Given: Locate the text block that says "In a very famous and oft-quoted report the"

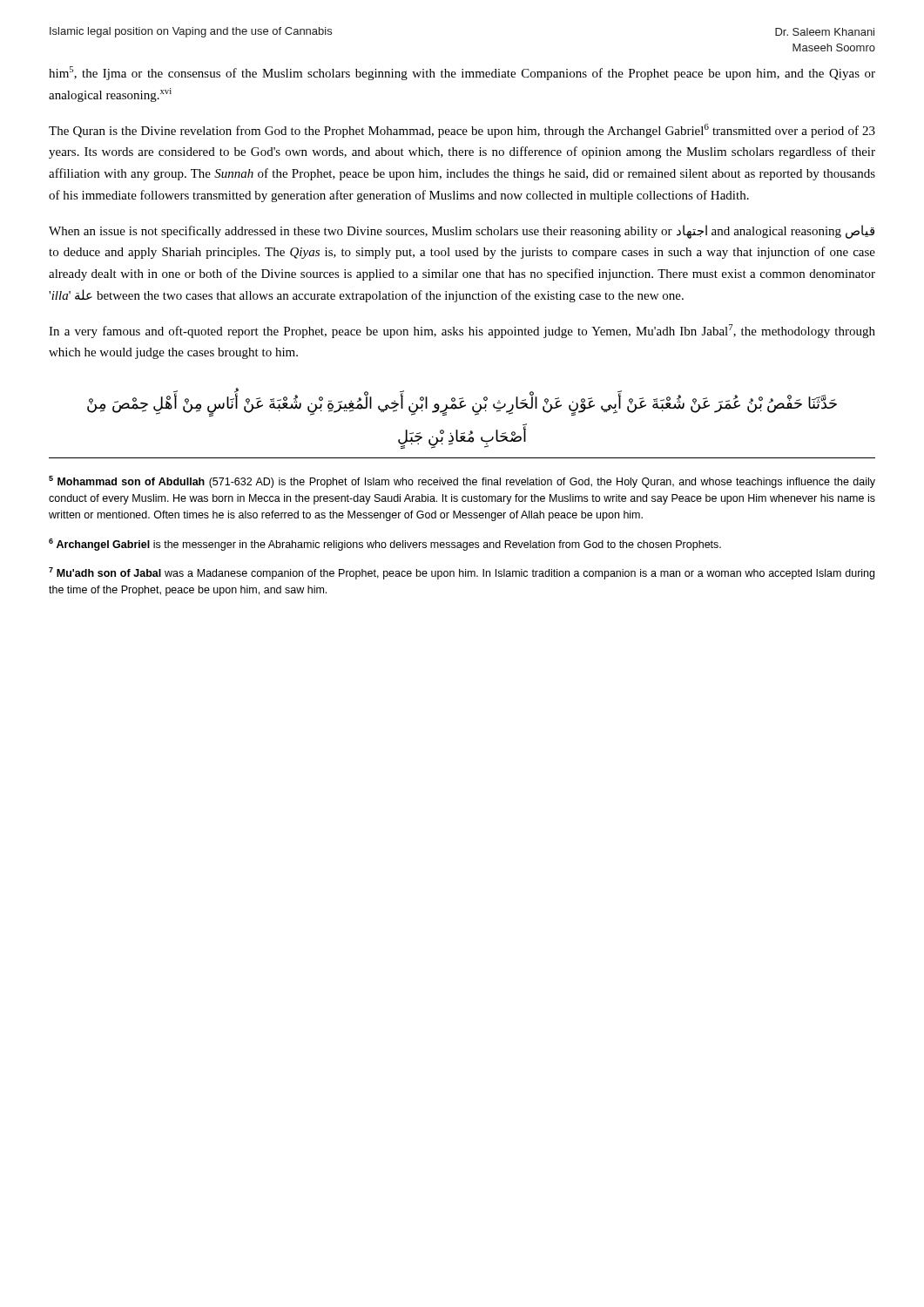Looking at the screenshot, I should [462, 342].
